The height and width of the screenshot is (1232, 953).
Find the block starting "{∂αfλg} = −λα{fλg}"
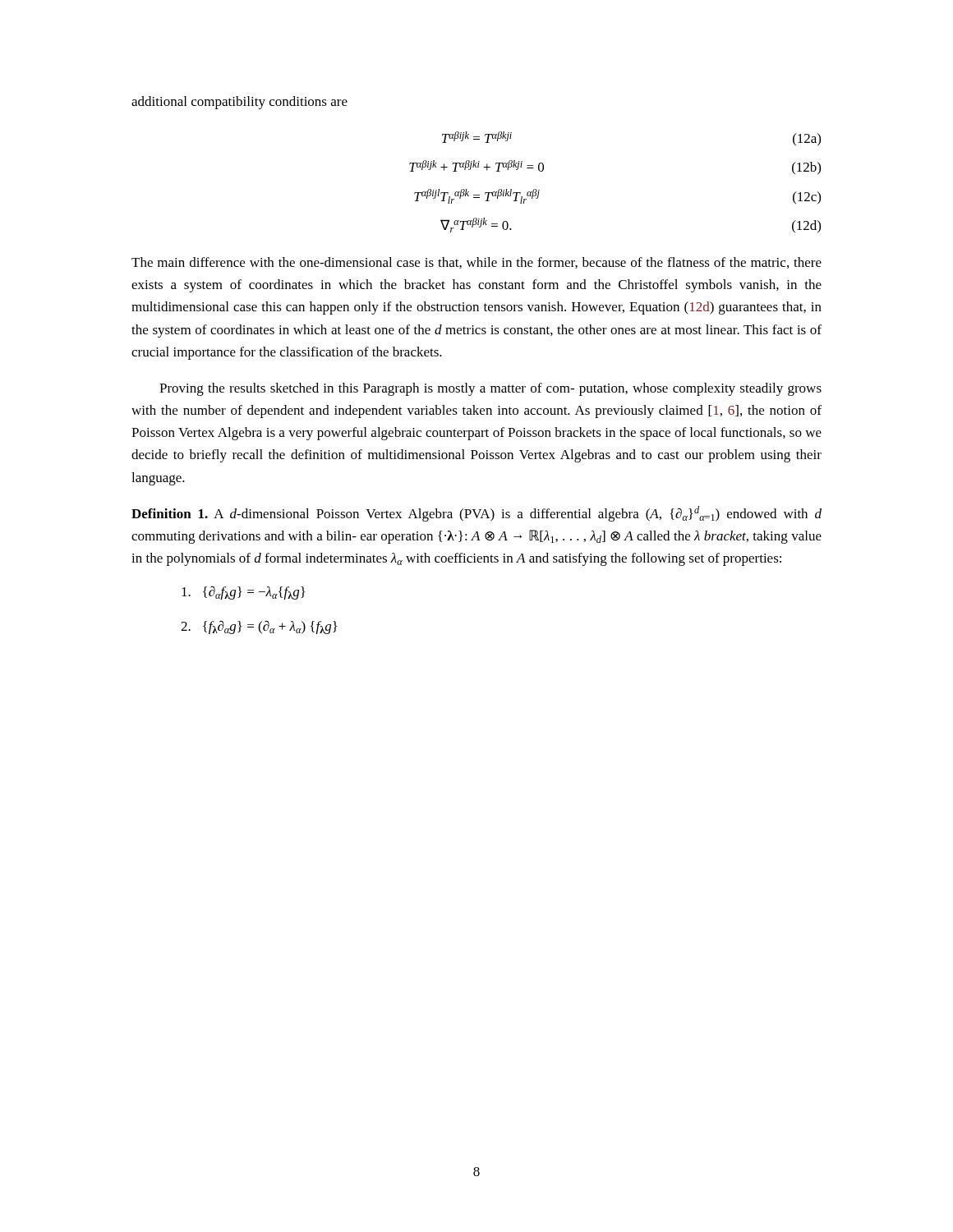(x=244, y=593)
